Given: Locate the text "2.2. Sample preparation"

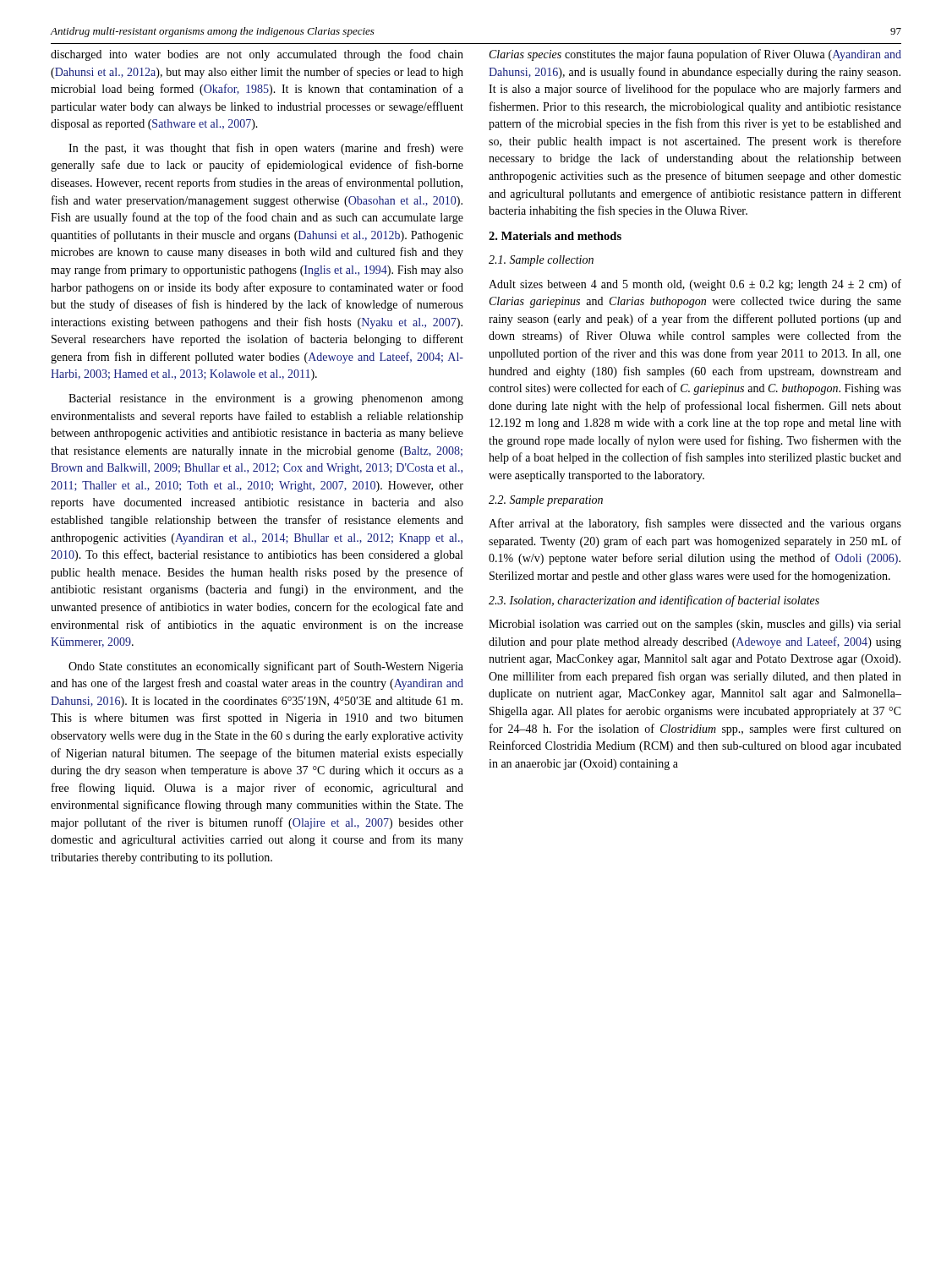Looking at the screenshot, I should coord(546,501).
